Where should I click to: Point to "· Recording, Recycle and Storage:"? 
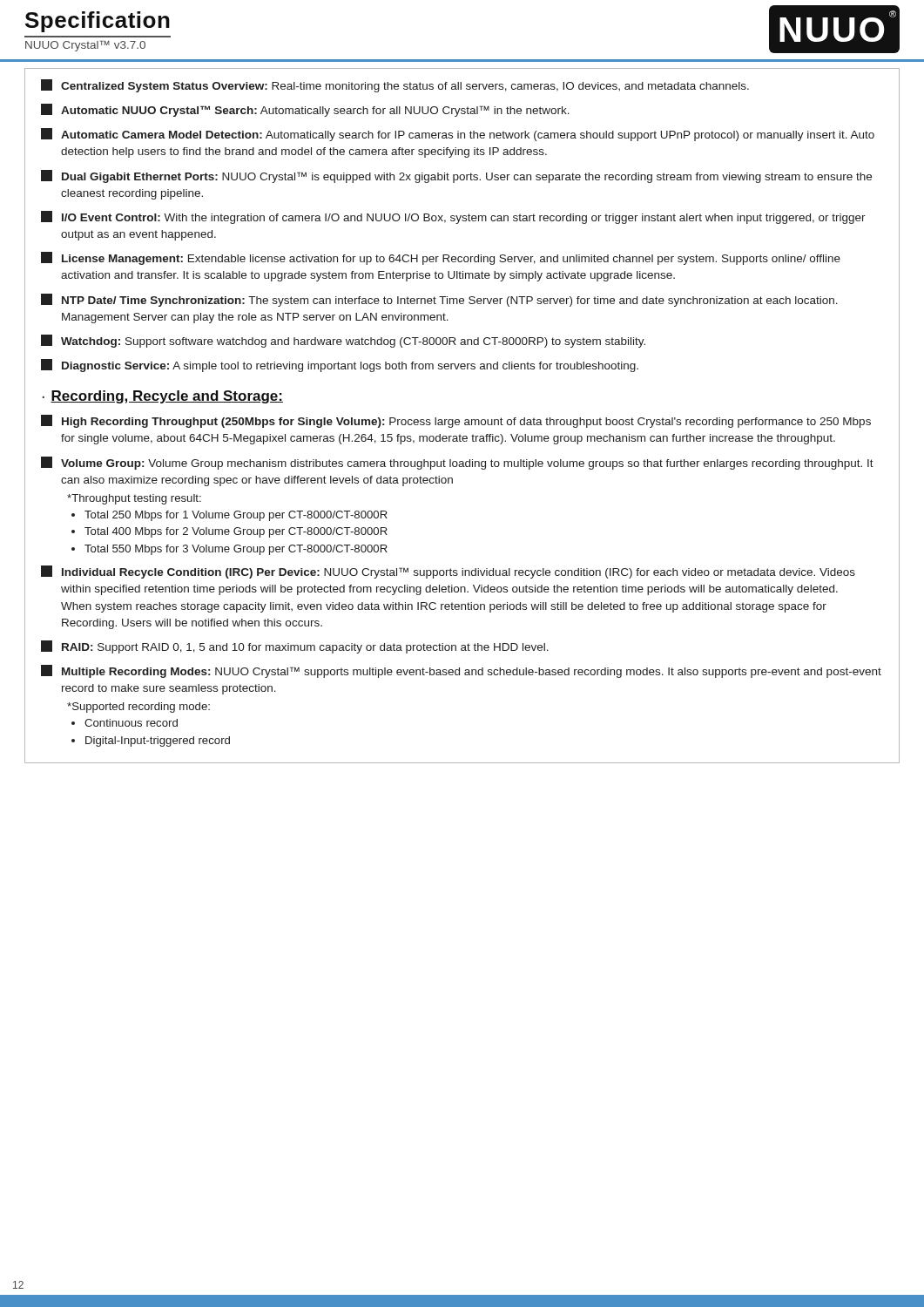click(162, 396)
